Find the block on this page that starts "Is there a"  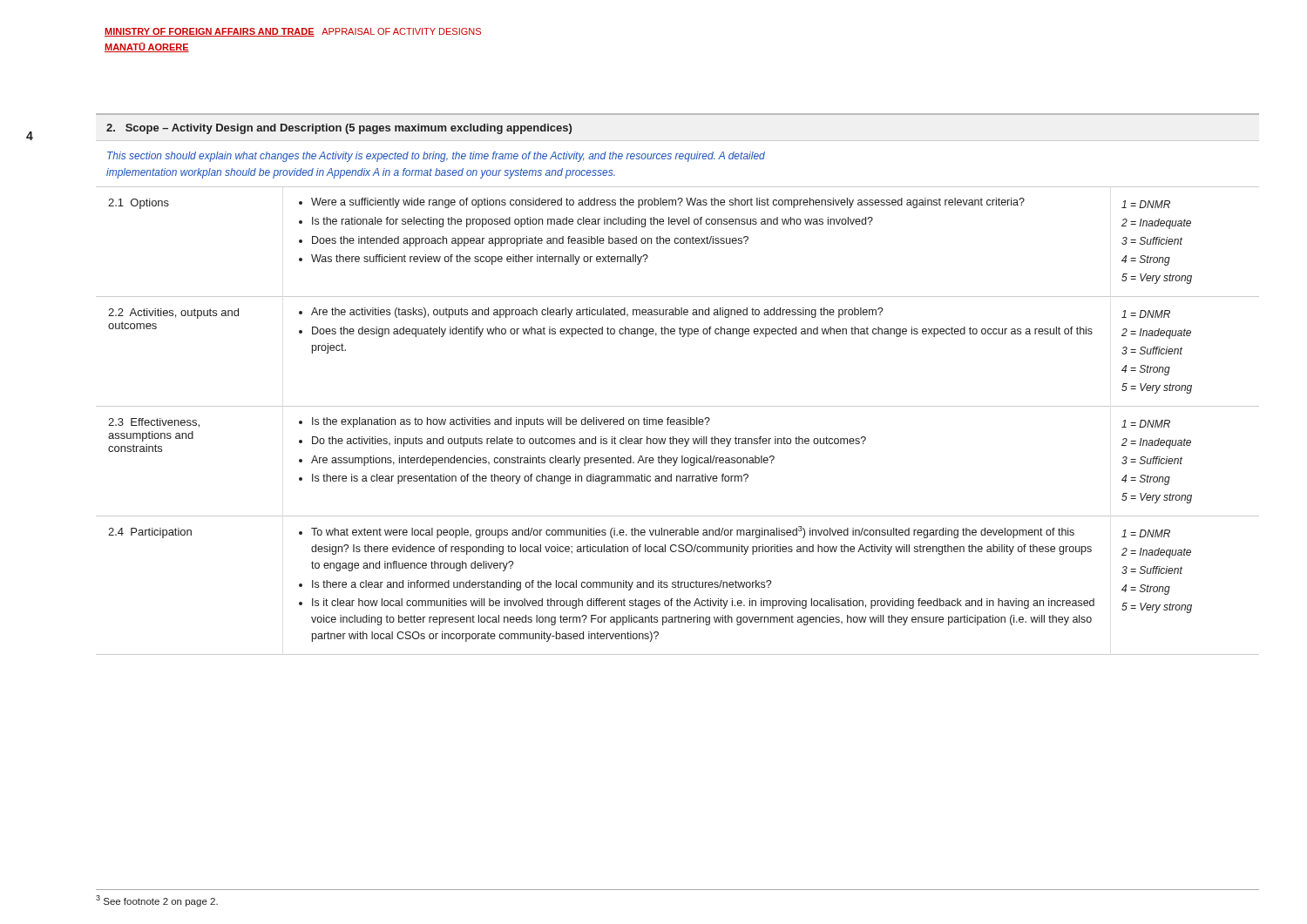541,584
